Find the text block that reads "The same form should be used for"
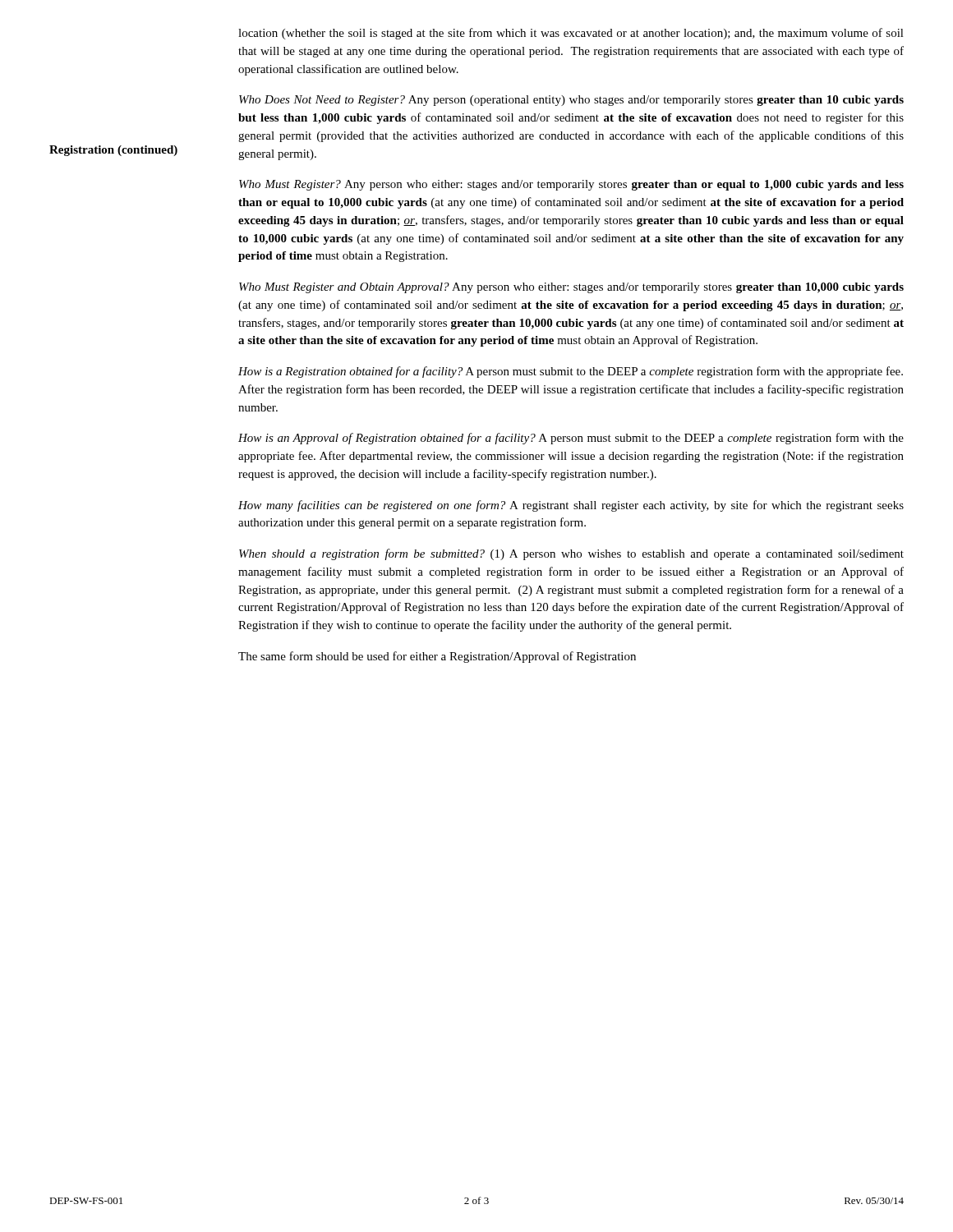This screenshot has height=1232, width=953. tap(437, 656)
